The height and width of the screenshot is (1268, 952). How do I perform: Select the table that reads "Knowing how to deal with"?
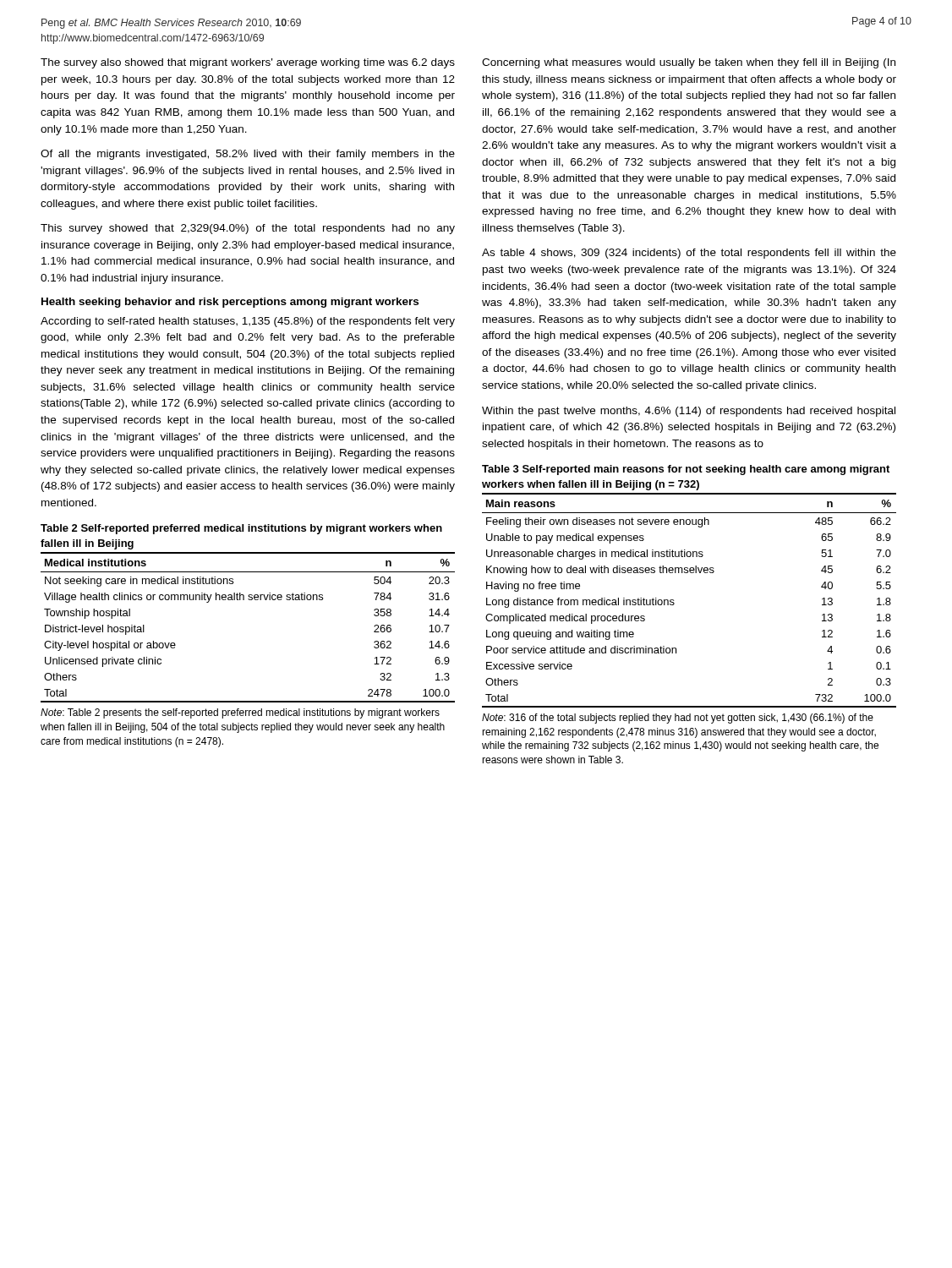click(x=689, y=600)
